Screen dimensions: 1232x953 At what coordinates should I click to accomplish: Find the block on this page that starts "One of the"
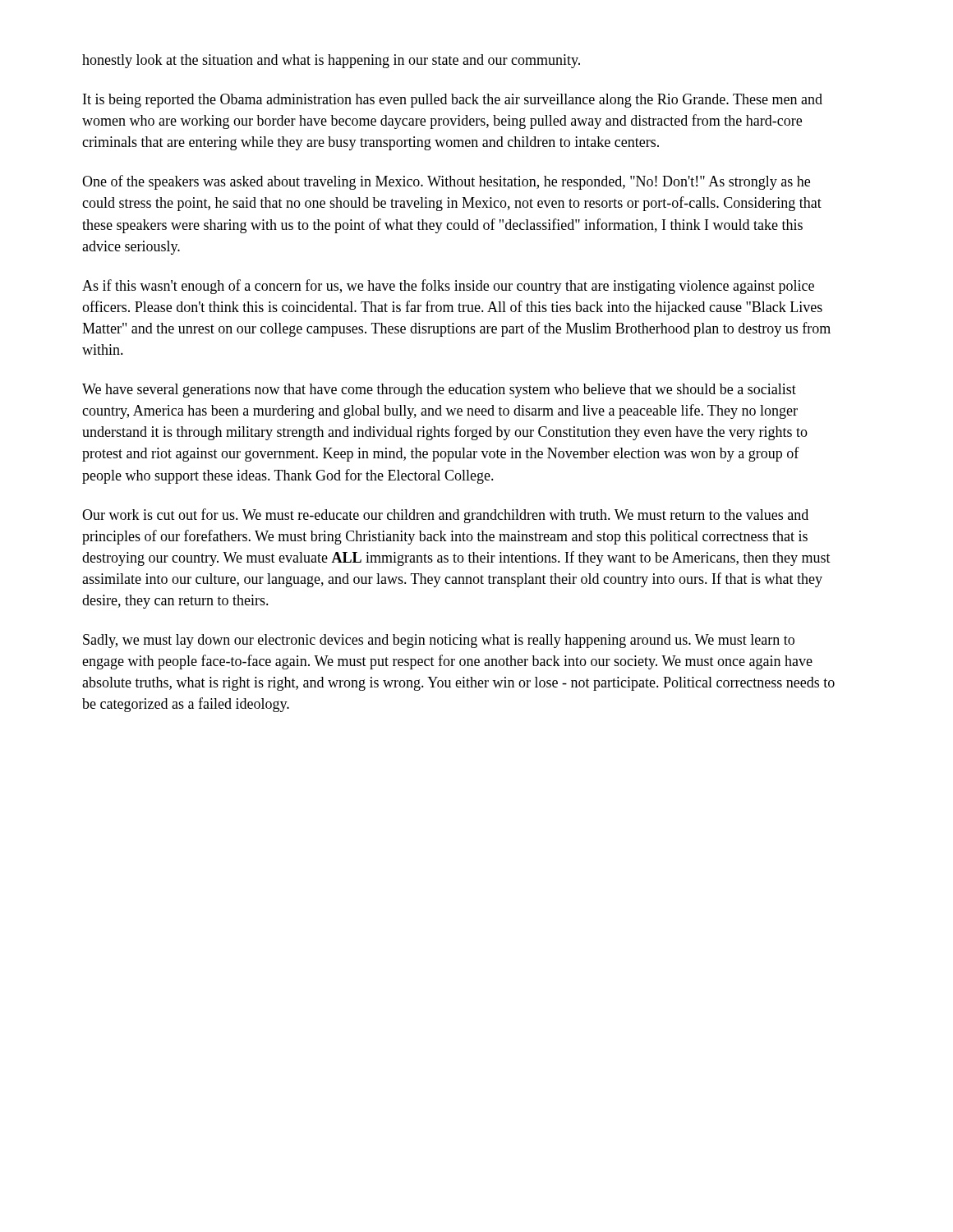(x=452, y=214)
